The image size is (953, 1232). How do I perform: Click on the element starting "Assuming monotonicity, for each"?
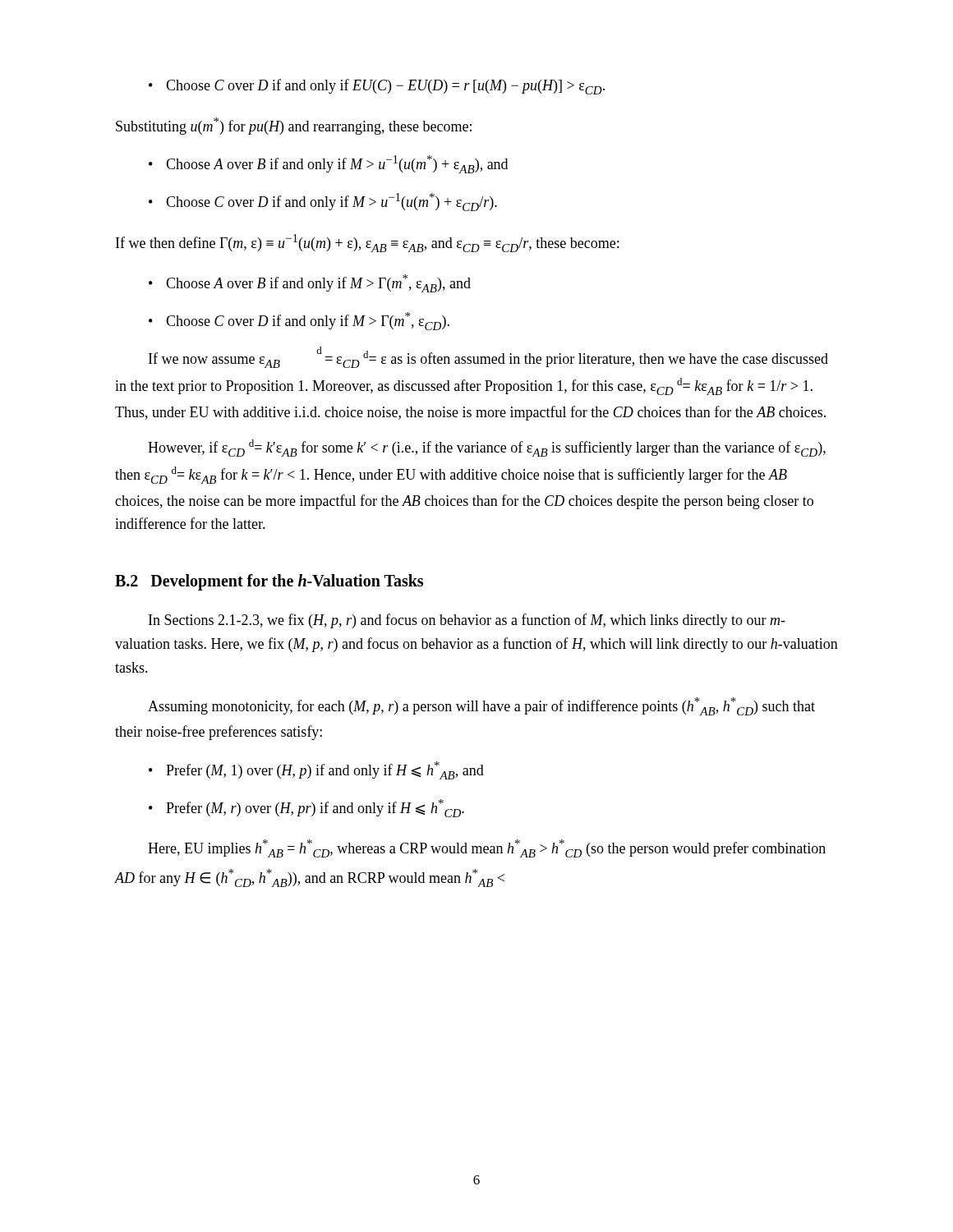point(465,717)
